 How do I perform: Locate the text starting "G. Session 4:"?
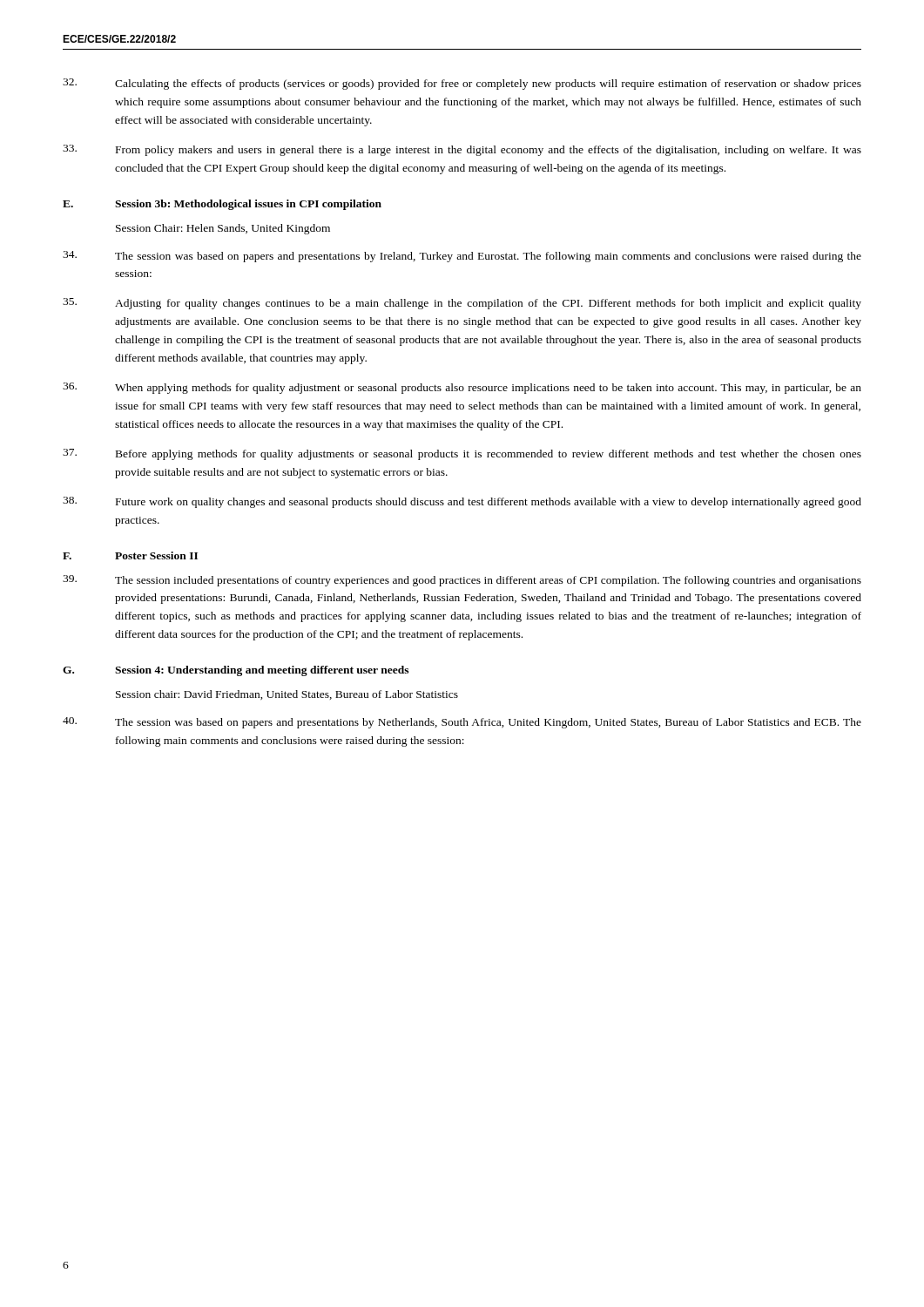pyautogui.click(x=236, y=670)
